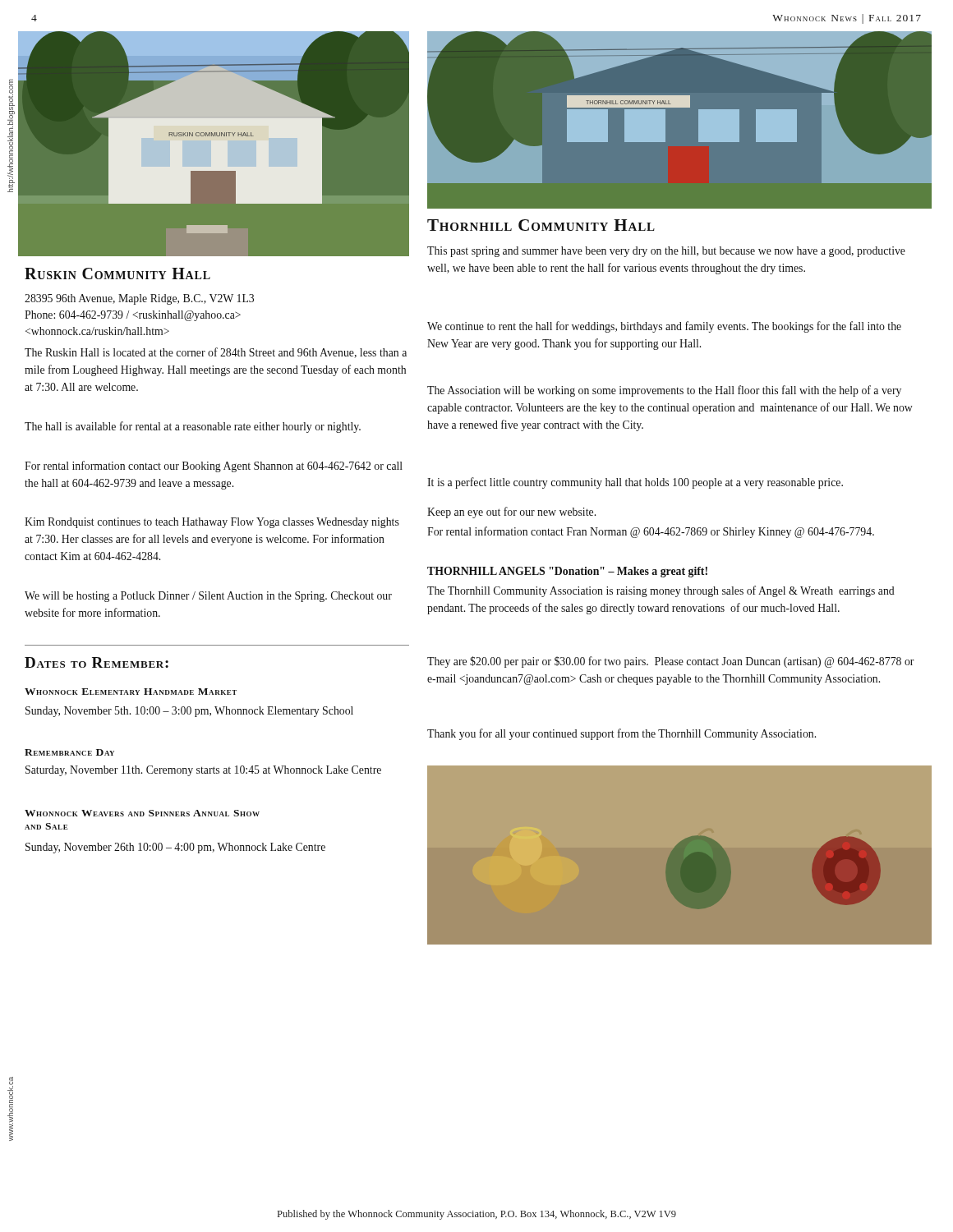Where is the passage that starts "Sunday, November 26th 10:00 – 4:00"?
The width and height of the screenshot is (953, 1232).
pos(175,847)
